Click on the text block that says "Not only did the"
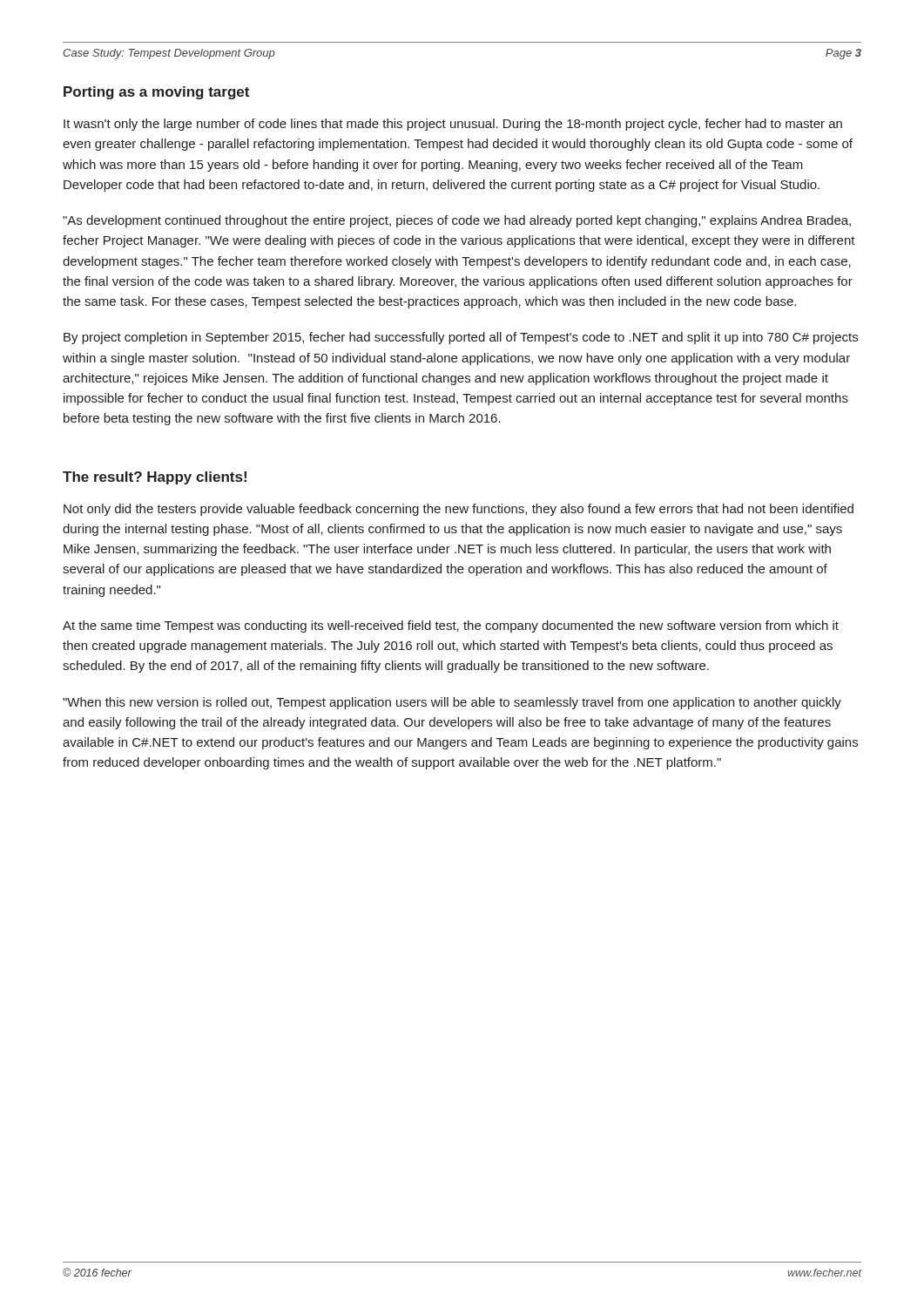The height and width of the screenshot is (1307, 924). (x=458, y=548)
